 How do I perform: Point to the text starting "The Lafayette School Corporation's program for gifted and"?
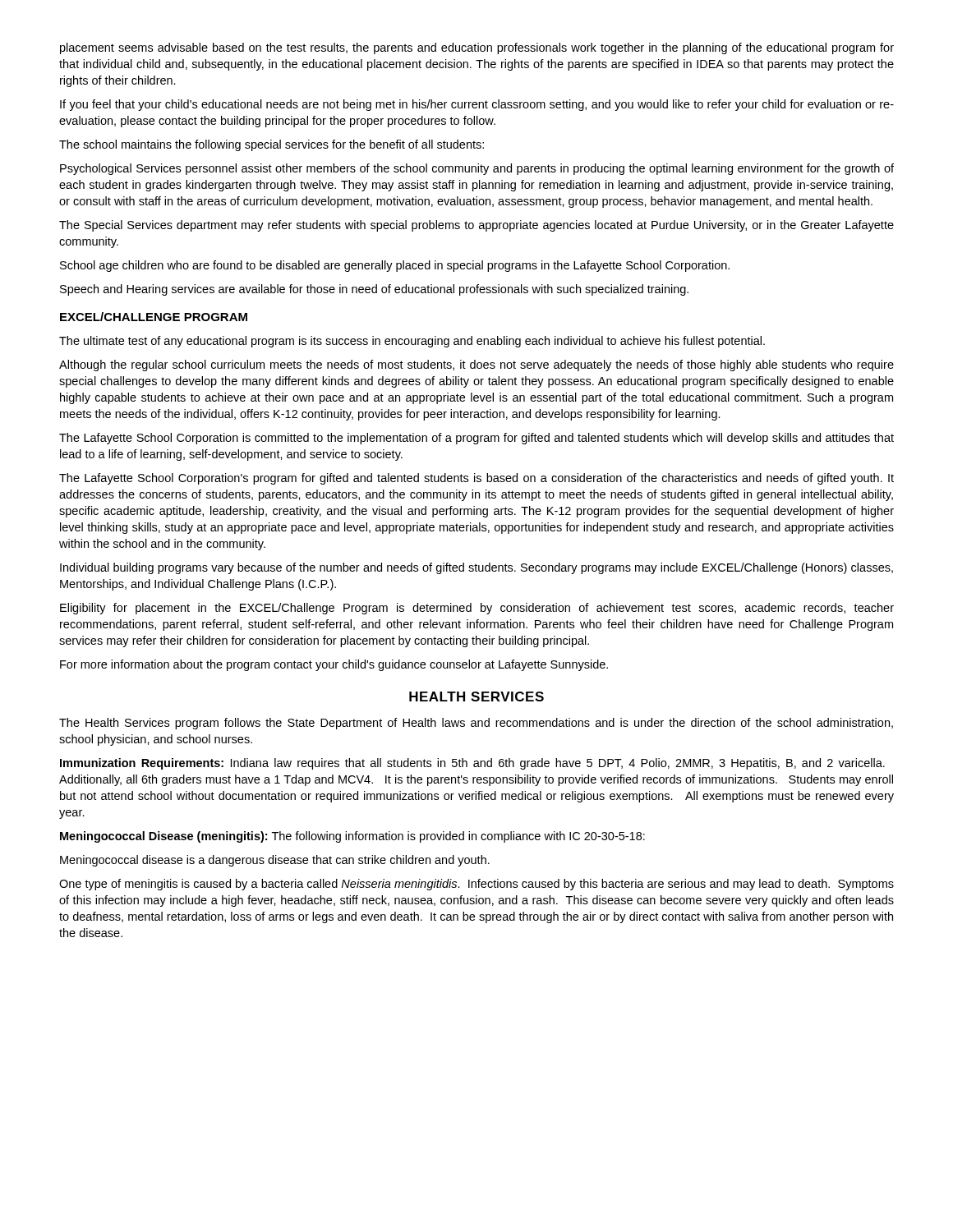[476, 511]
